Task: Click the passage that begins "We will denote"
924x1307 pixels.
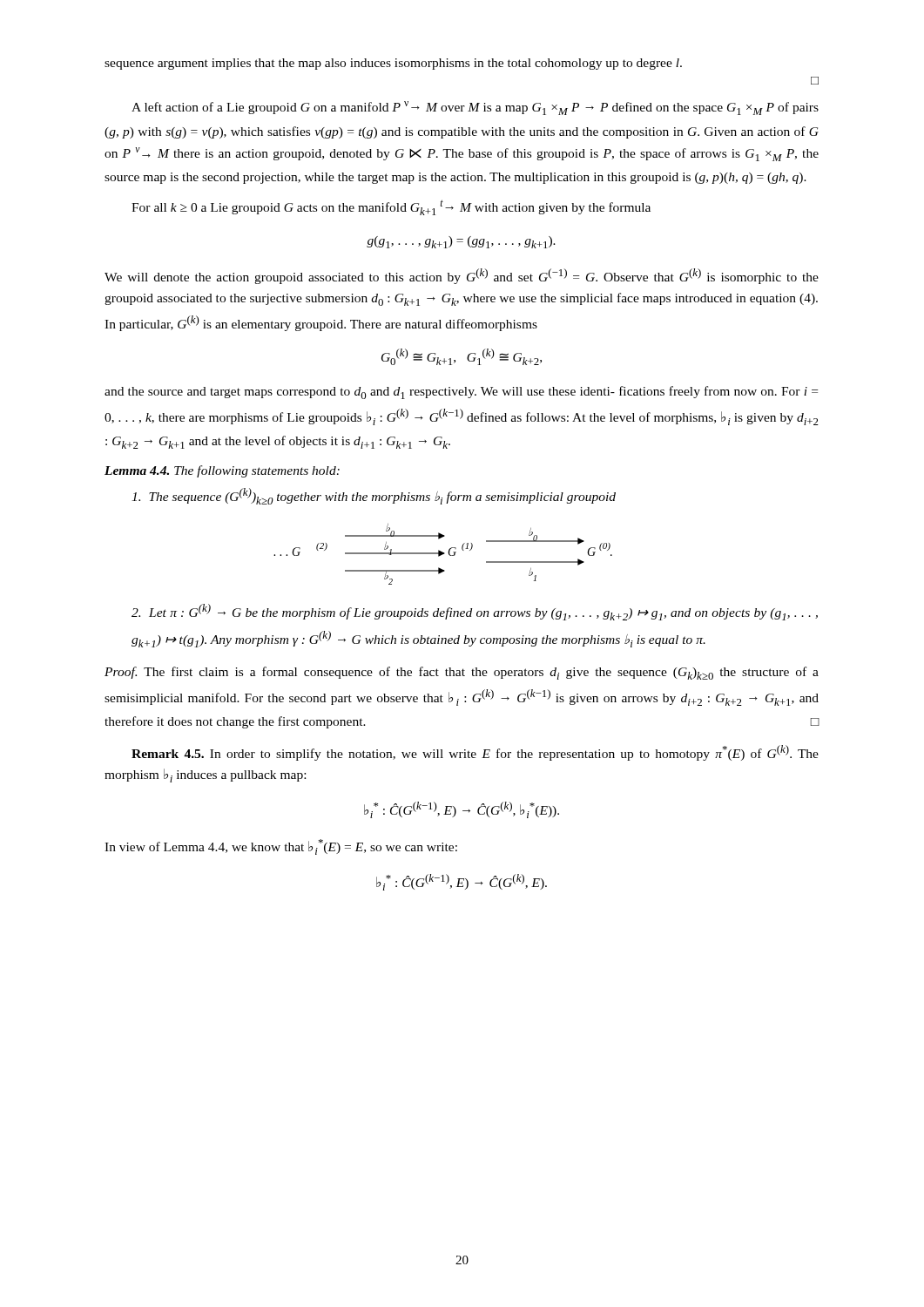Action: (x=462, y=299)
